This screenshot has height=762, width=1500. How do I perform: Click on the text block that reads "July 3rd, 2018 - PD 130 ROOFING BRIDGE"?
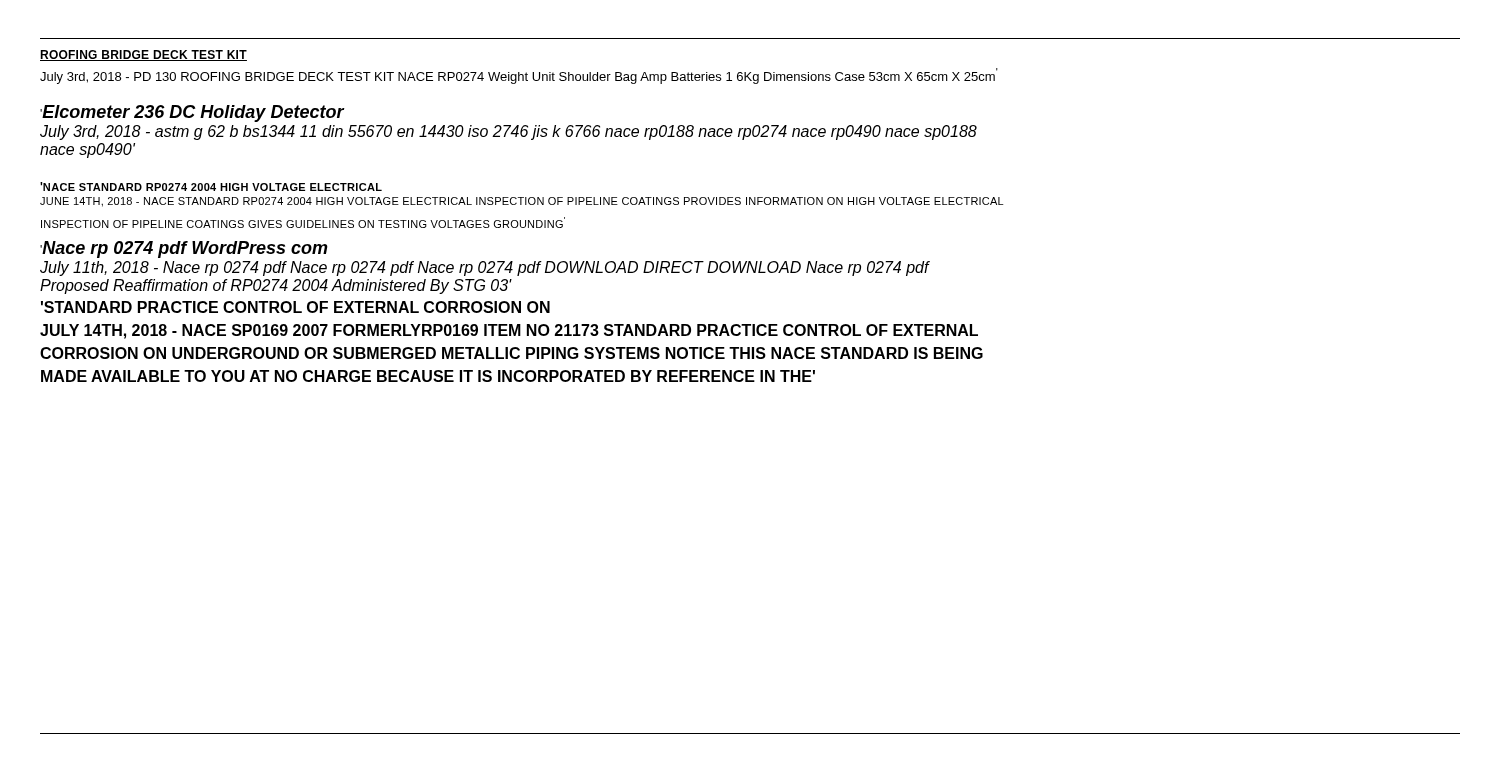click(x=519, y=75)
